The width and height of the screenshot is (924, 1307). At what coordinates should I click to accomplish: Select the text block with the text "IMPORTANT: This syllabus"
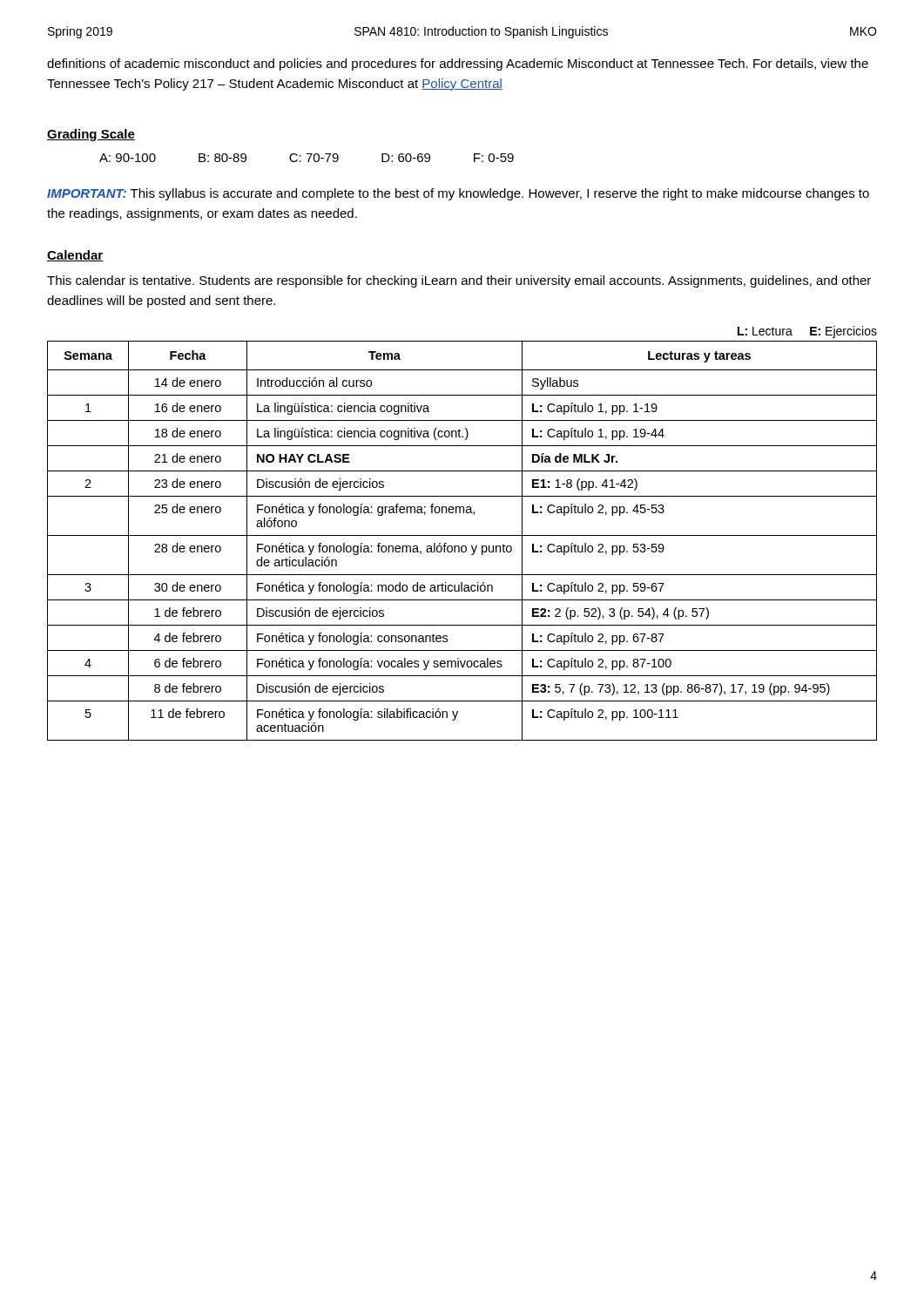click(x=458, y=203)
